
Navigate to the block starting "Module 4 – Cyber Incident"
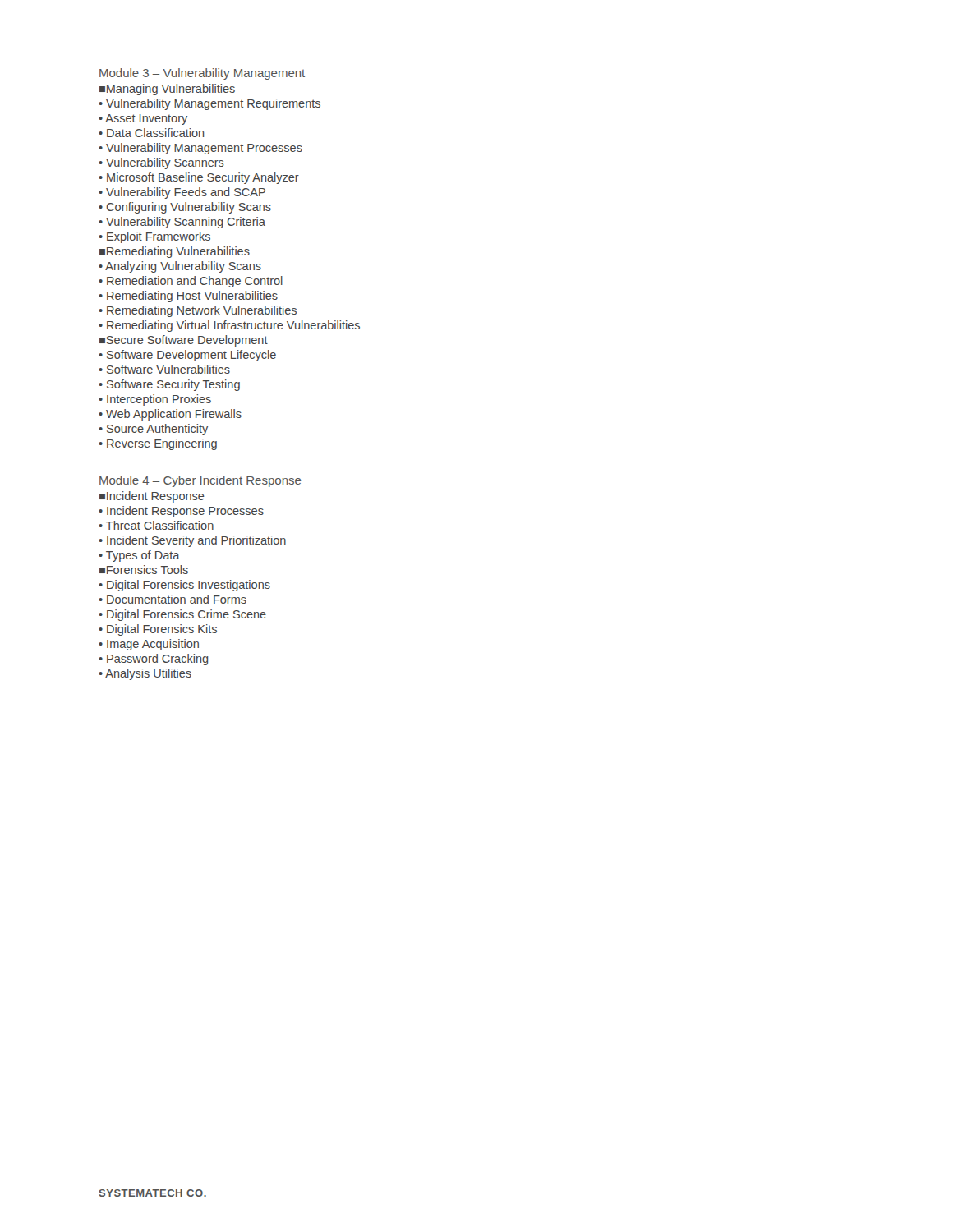(200, 480)
